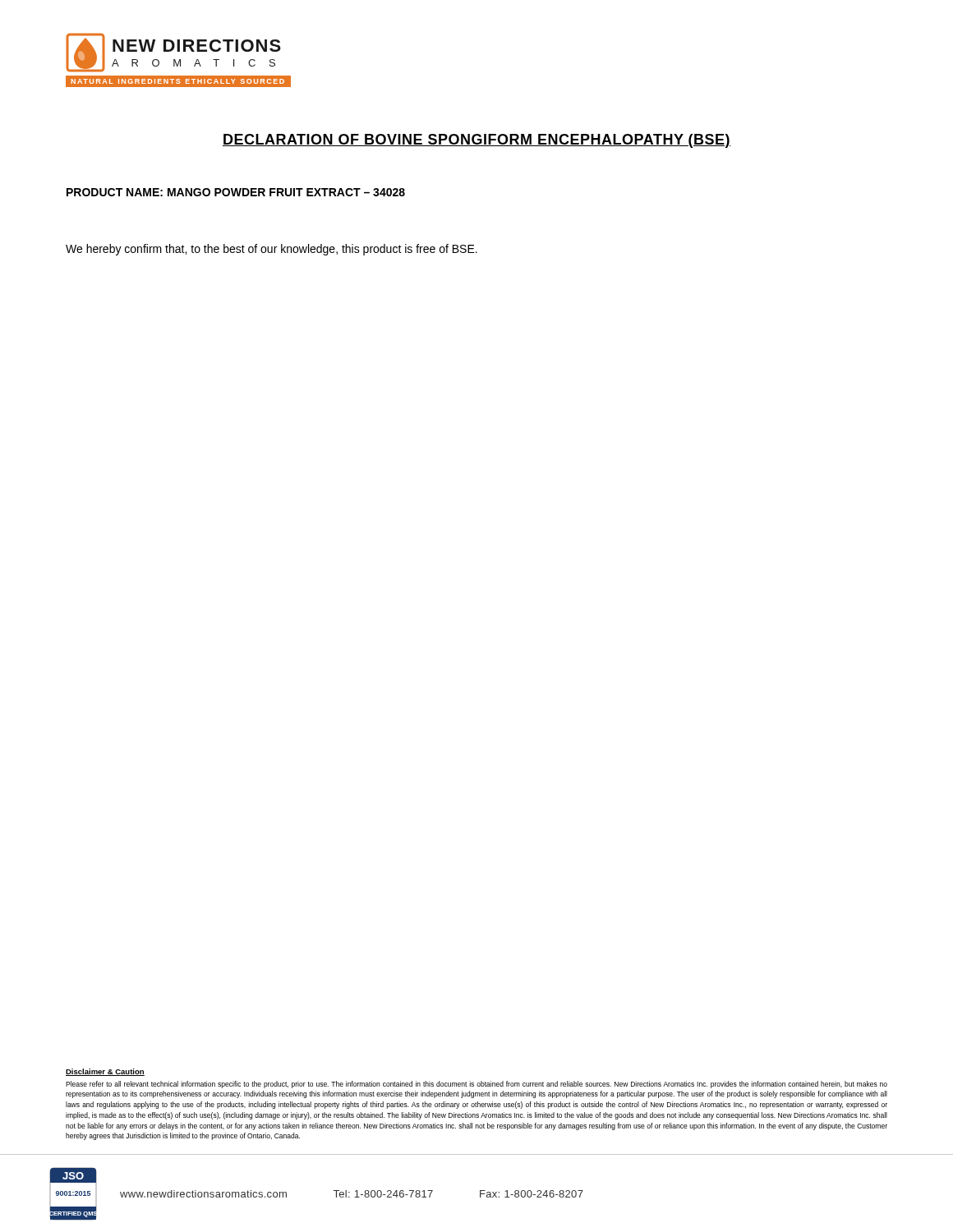Select the text block with the text "We hereby confirm that, to the best"

476,249
